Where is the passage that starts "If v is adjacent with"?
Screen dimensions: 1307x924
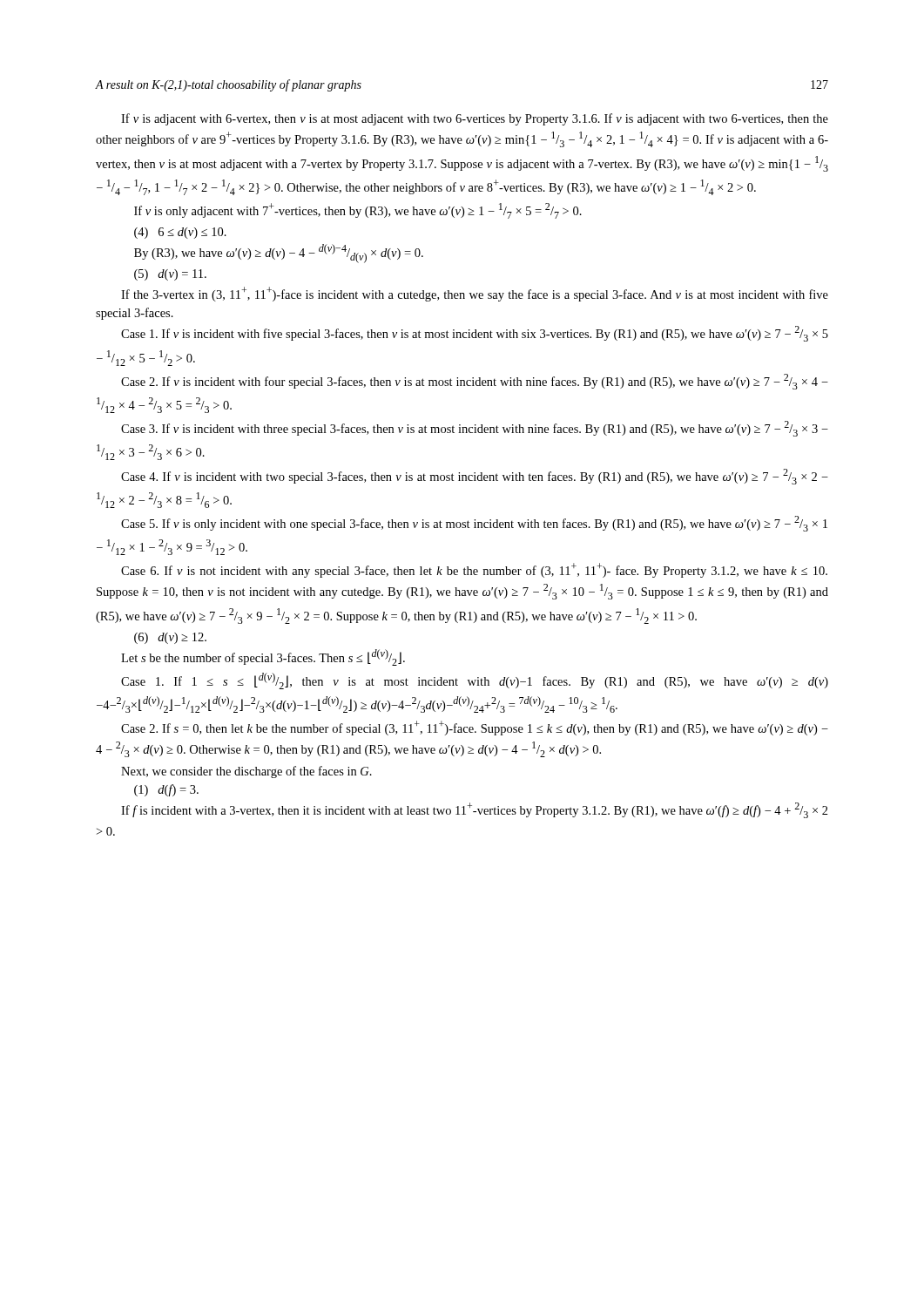point(462,155)
